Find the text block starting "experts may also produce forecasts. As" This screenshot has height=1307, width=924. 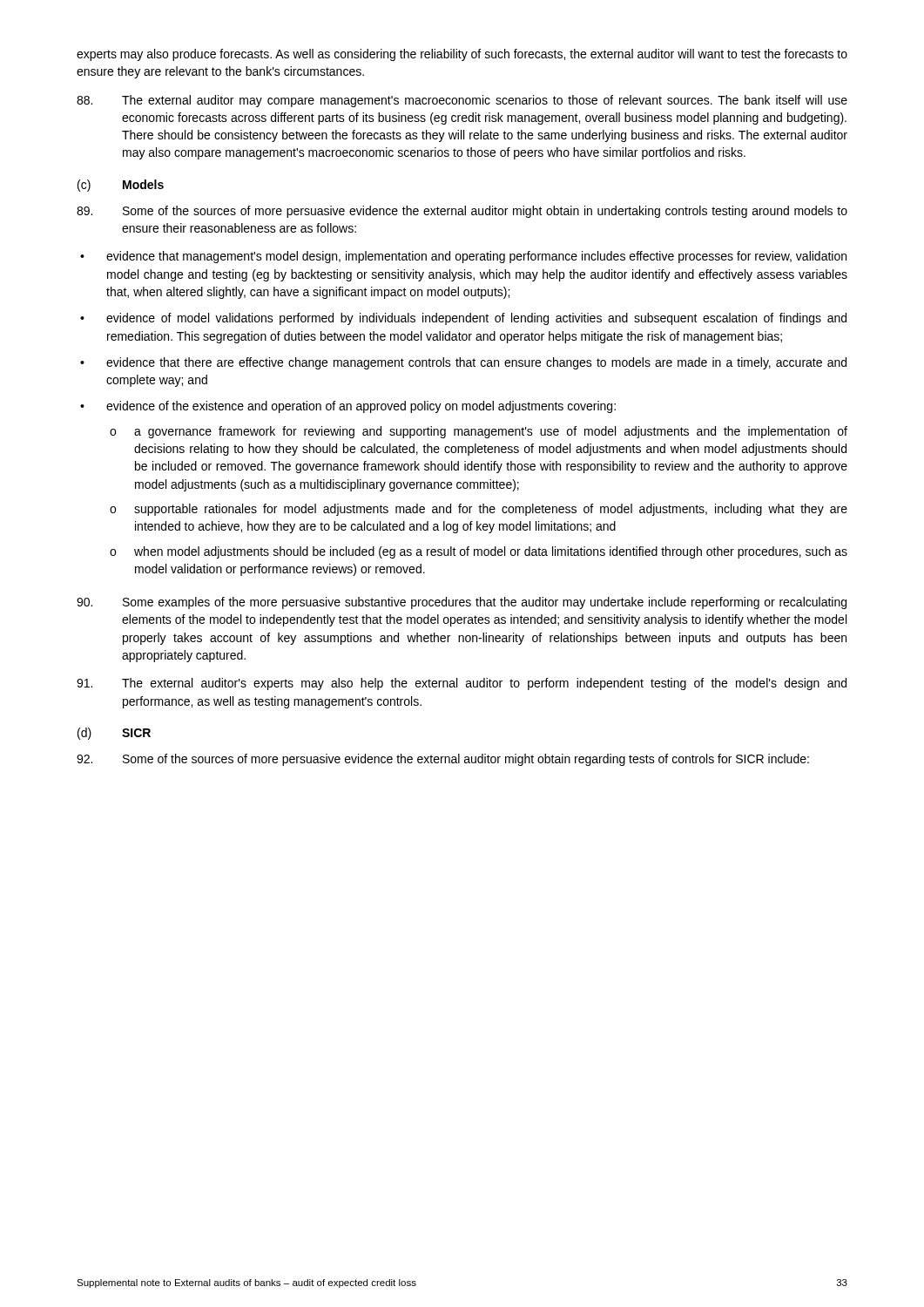[462, 63]
